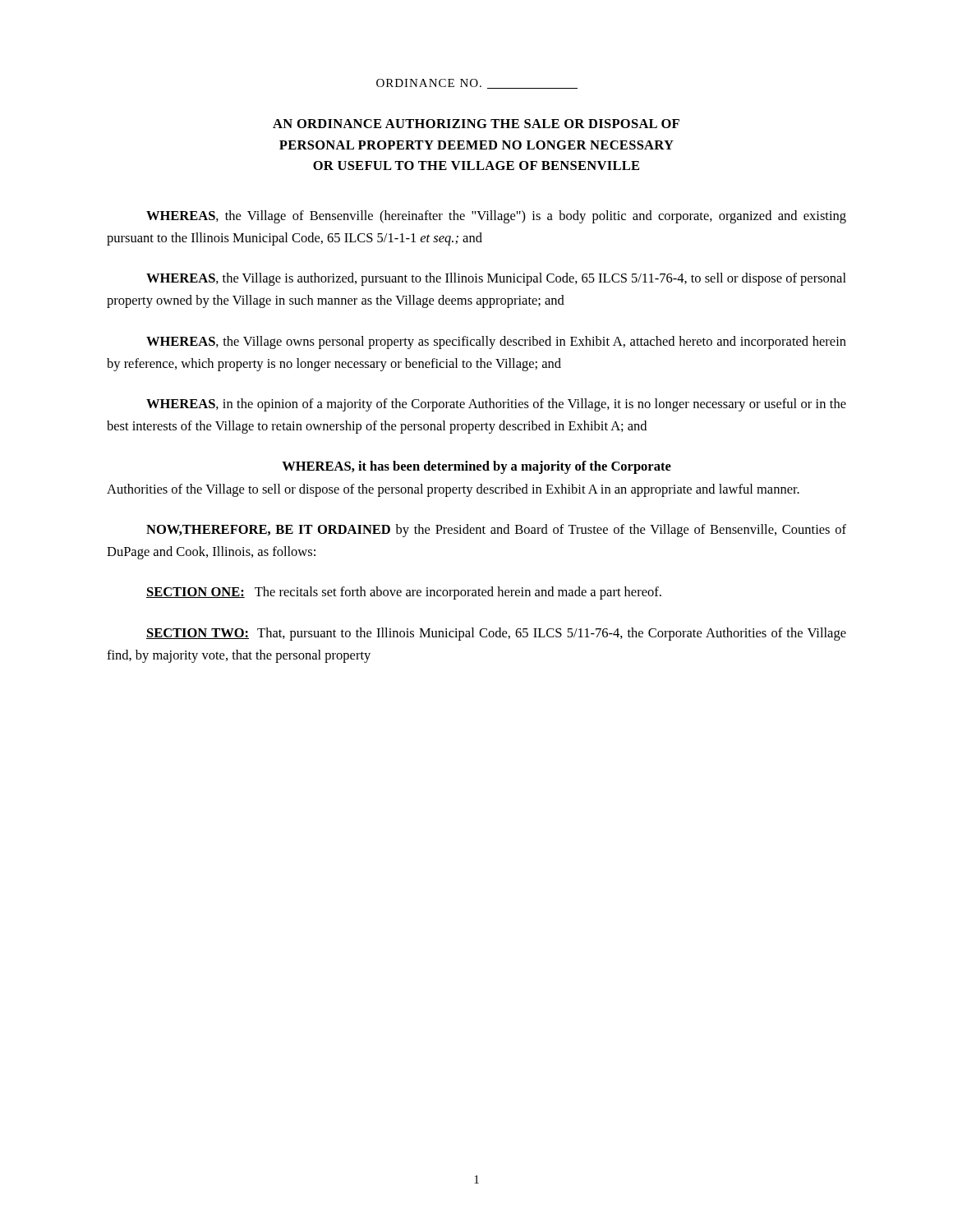Find the title containing "ORDINANCE NO."
The width and height of the screenshot is (953, 1232).
pos(476,82)
